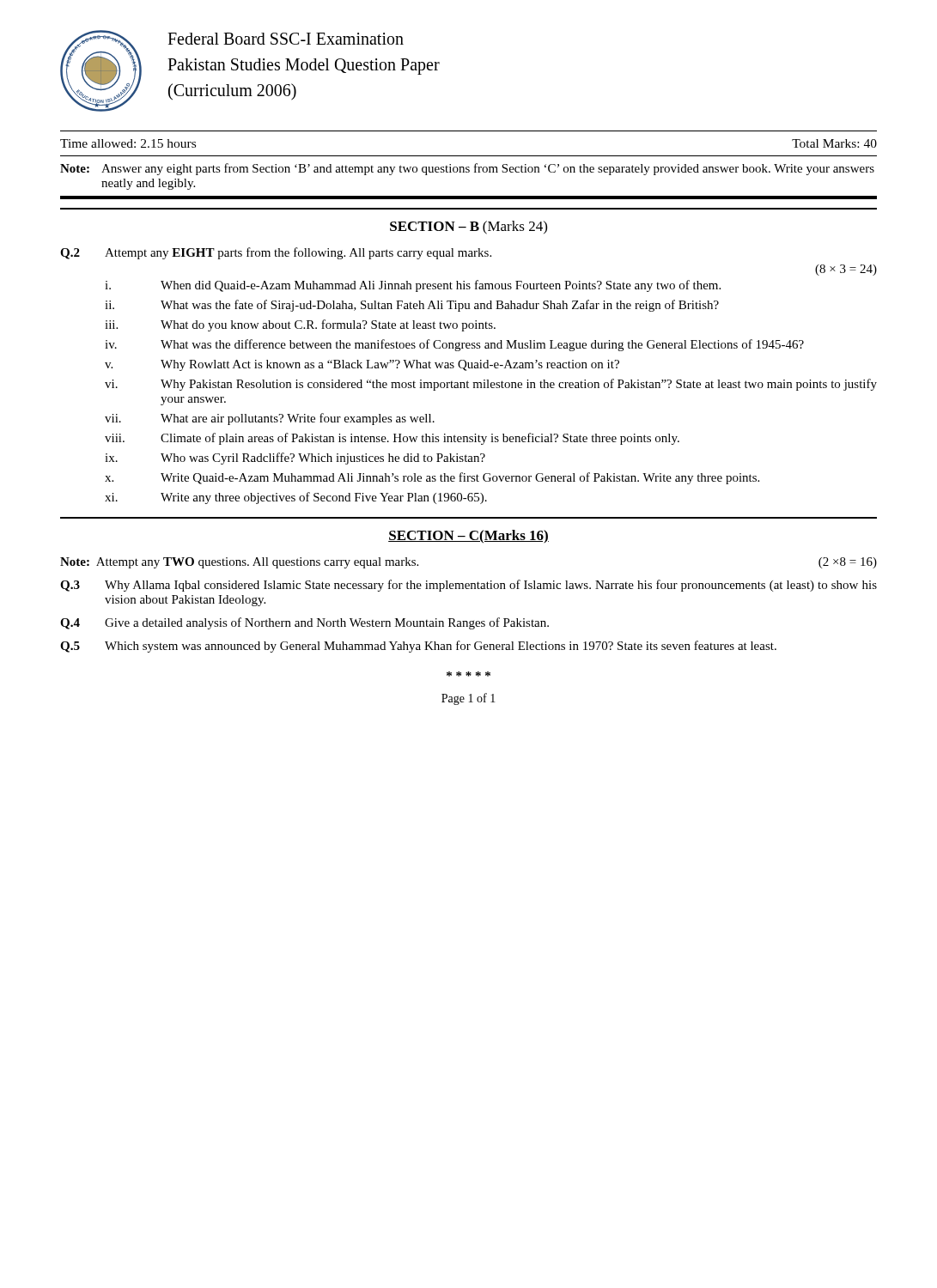937x1288 pixels.
Task: Locate the formula containing "(8 × 3 = 24)"
Action: click(846, 269)
